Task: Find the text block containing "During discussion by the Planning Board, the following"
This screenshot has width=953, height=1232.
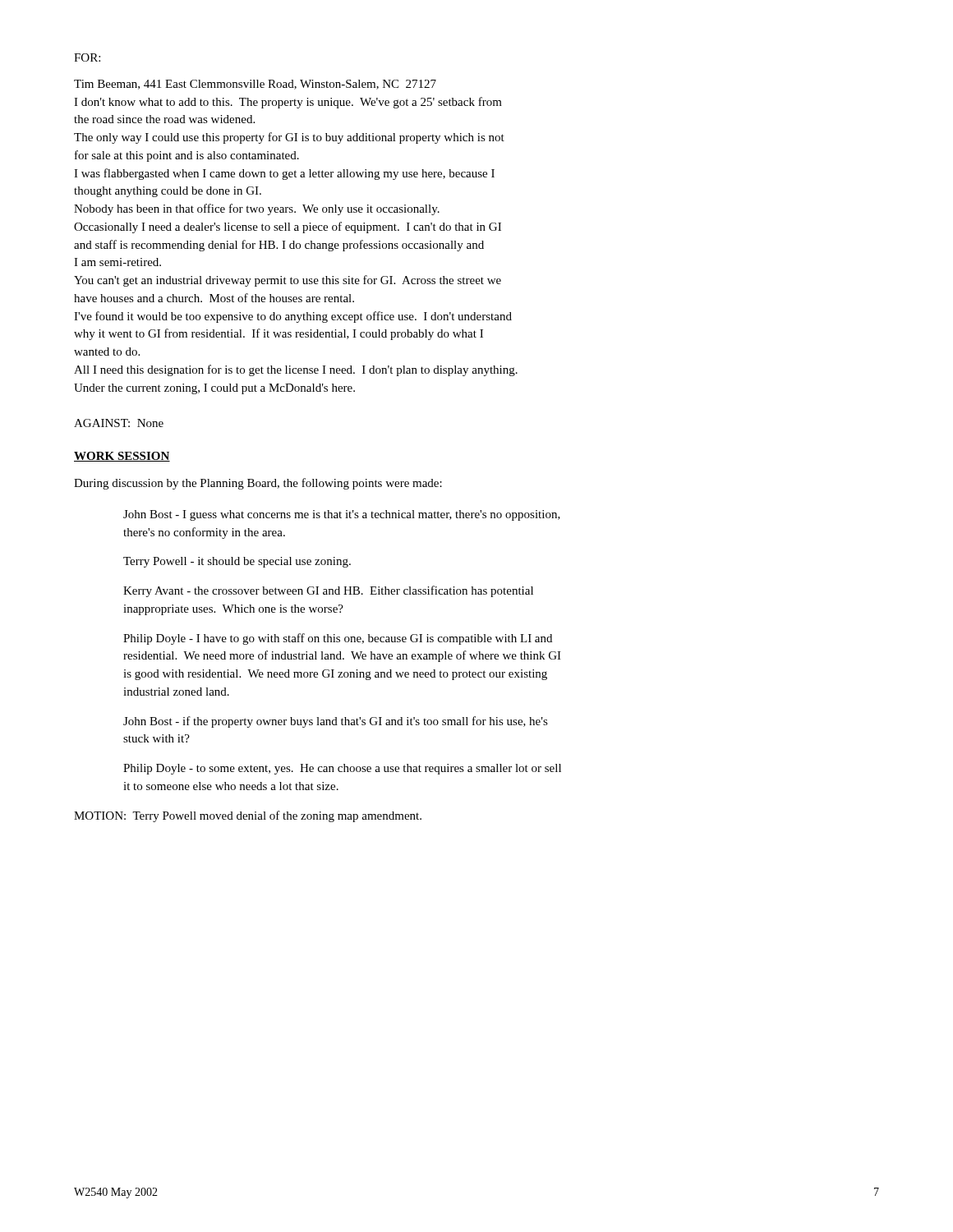Action: [x=258, y=484]
